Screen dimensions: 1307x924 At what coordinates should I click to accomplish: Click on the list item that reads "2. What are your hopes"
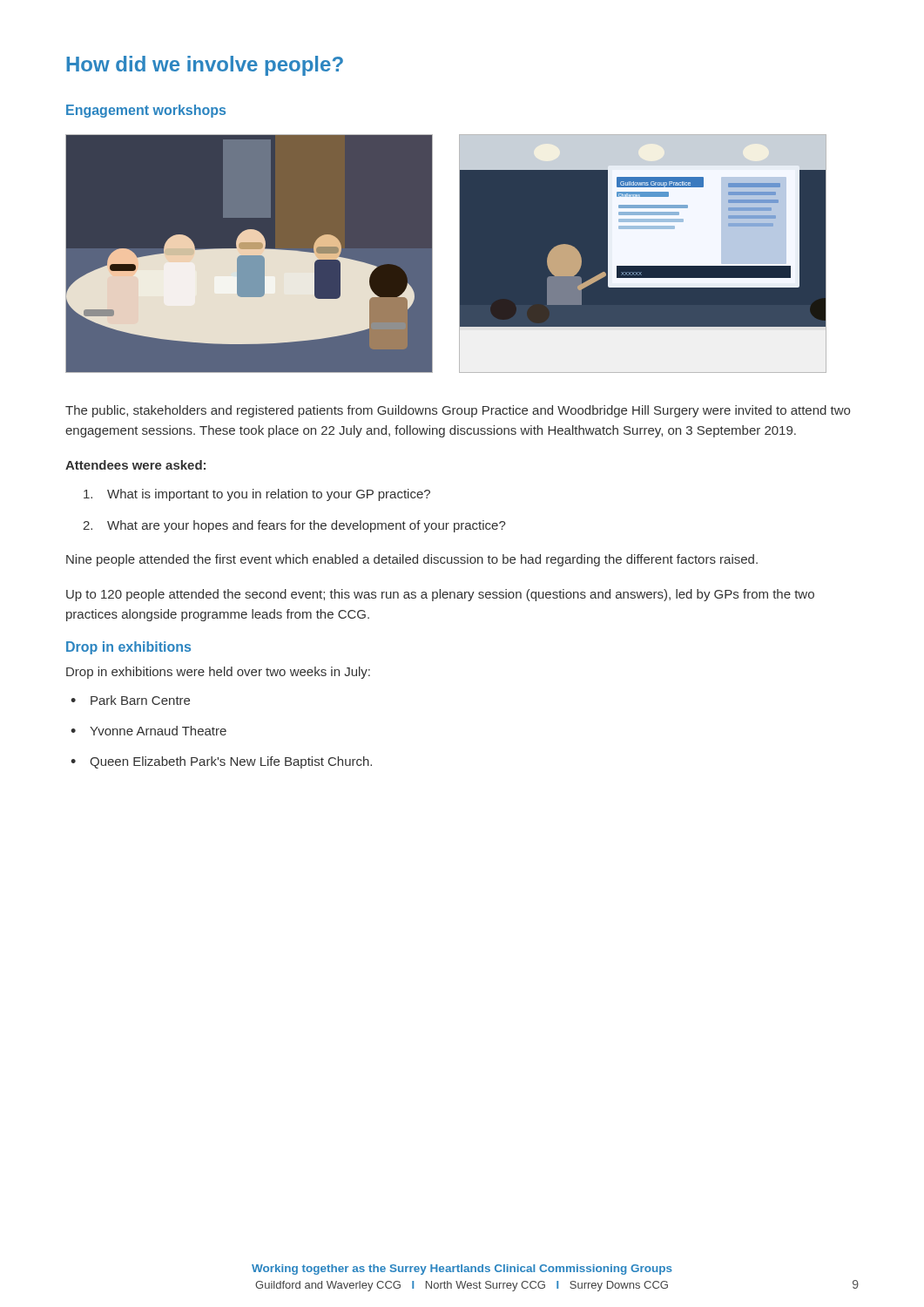click(x=294, y=526)
